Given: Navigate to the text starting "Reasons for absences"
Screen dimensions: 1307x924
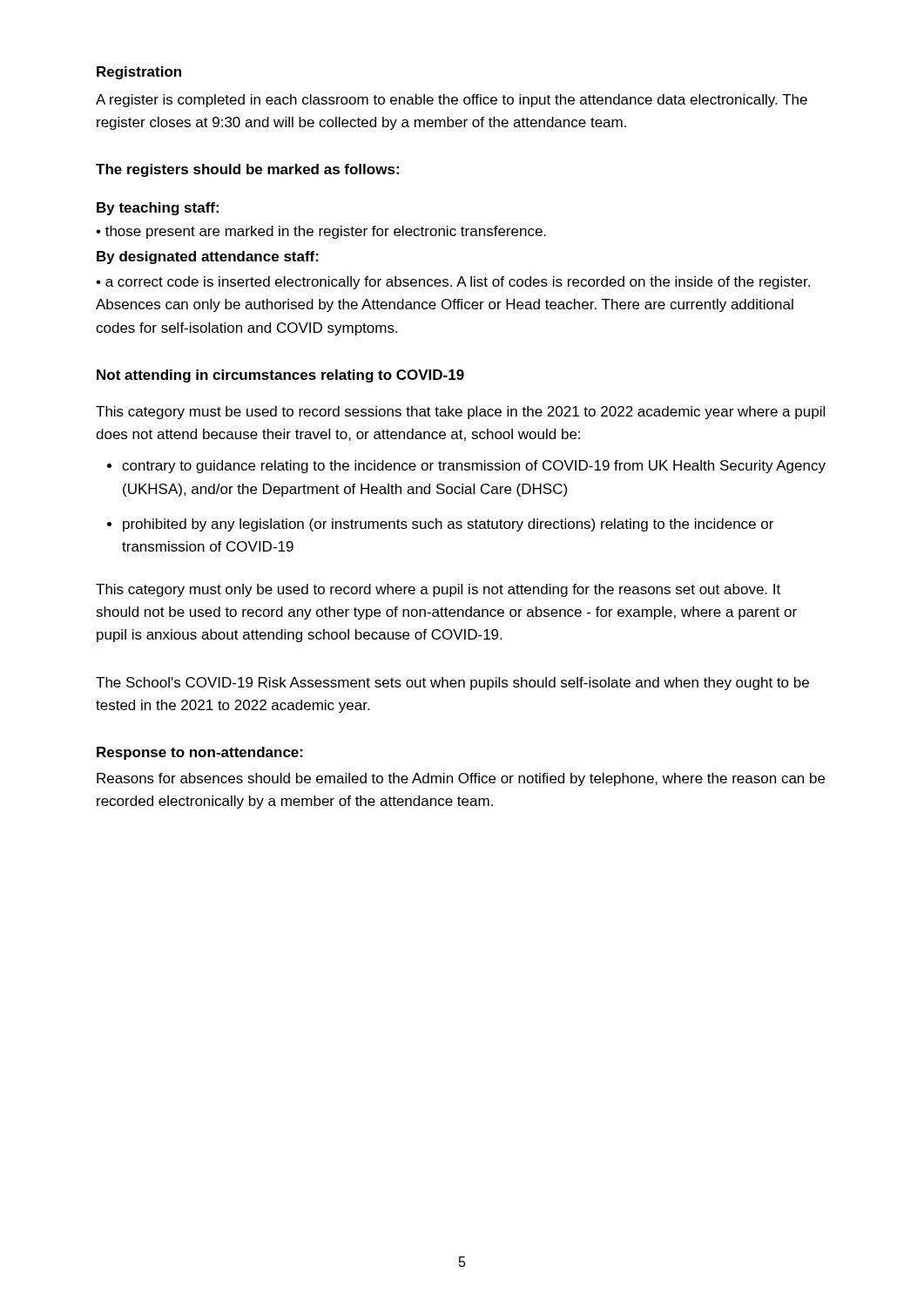Looking at the screenshot, I should (461, 790).
